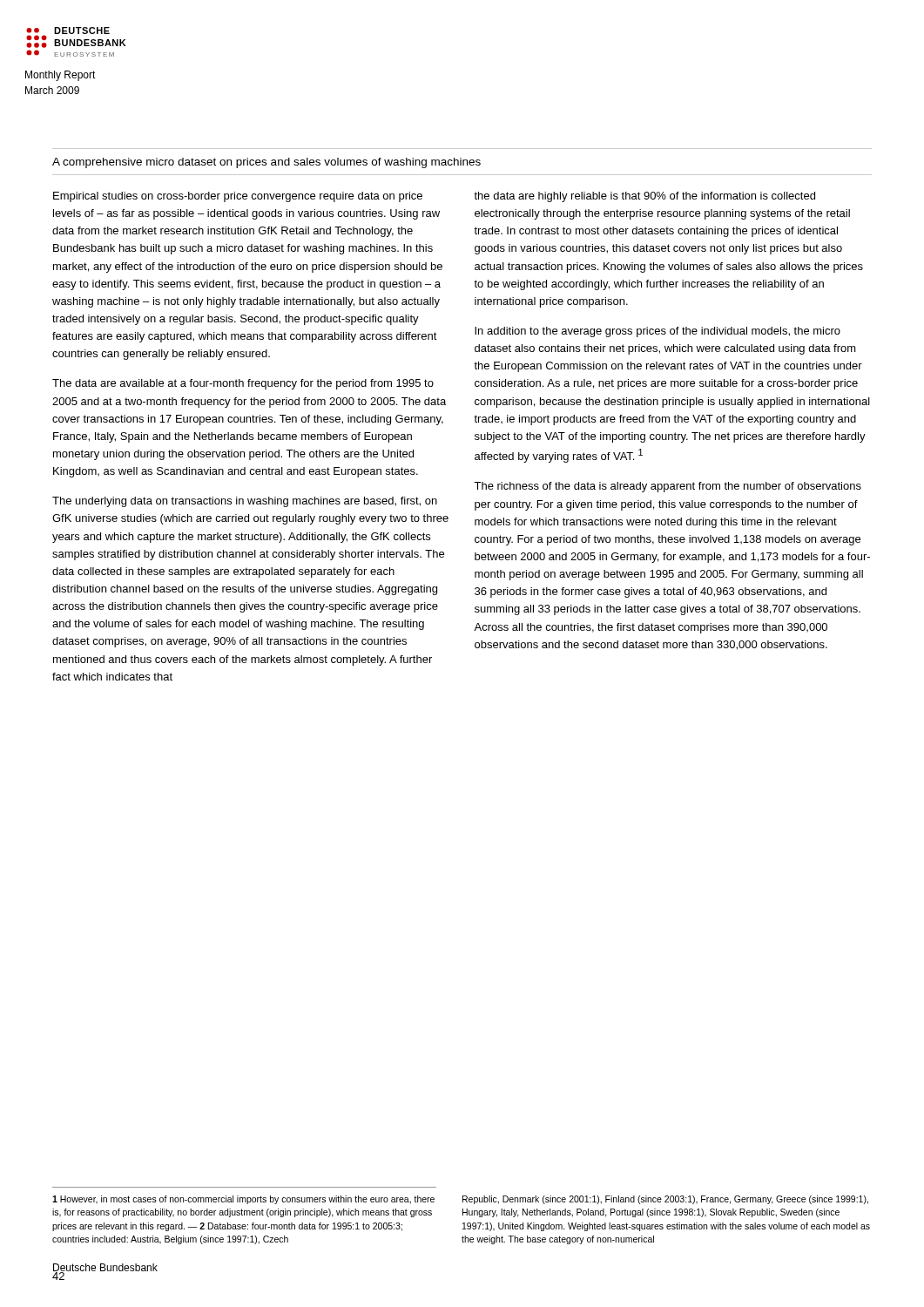Find the text block with the text "The richness of the data"
This screenshot has height=1307, width=924.
[673, 566]
